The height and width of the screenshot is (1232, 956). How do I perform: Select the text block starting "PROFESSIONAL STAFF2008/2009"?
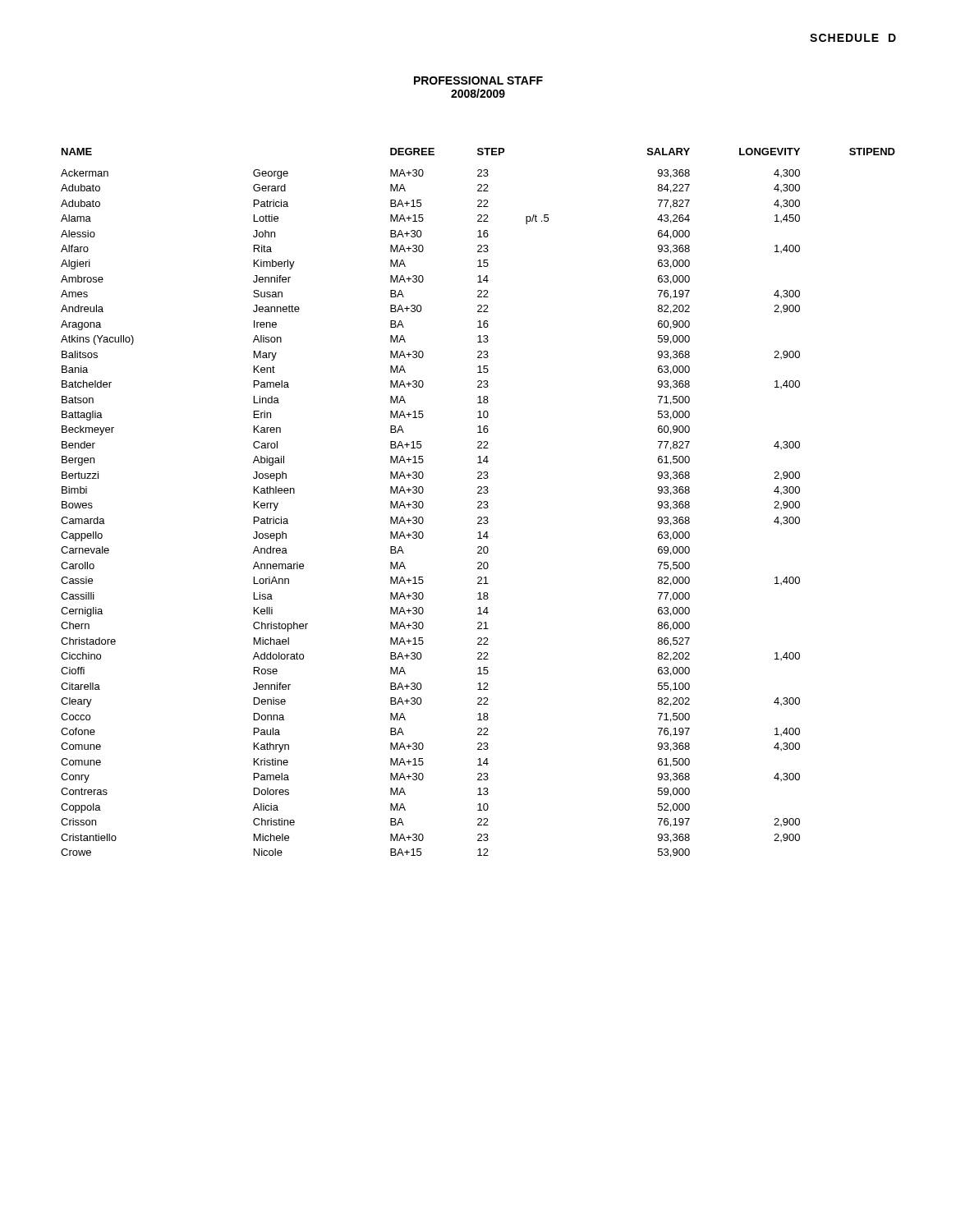[478, 87]
